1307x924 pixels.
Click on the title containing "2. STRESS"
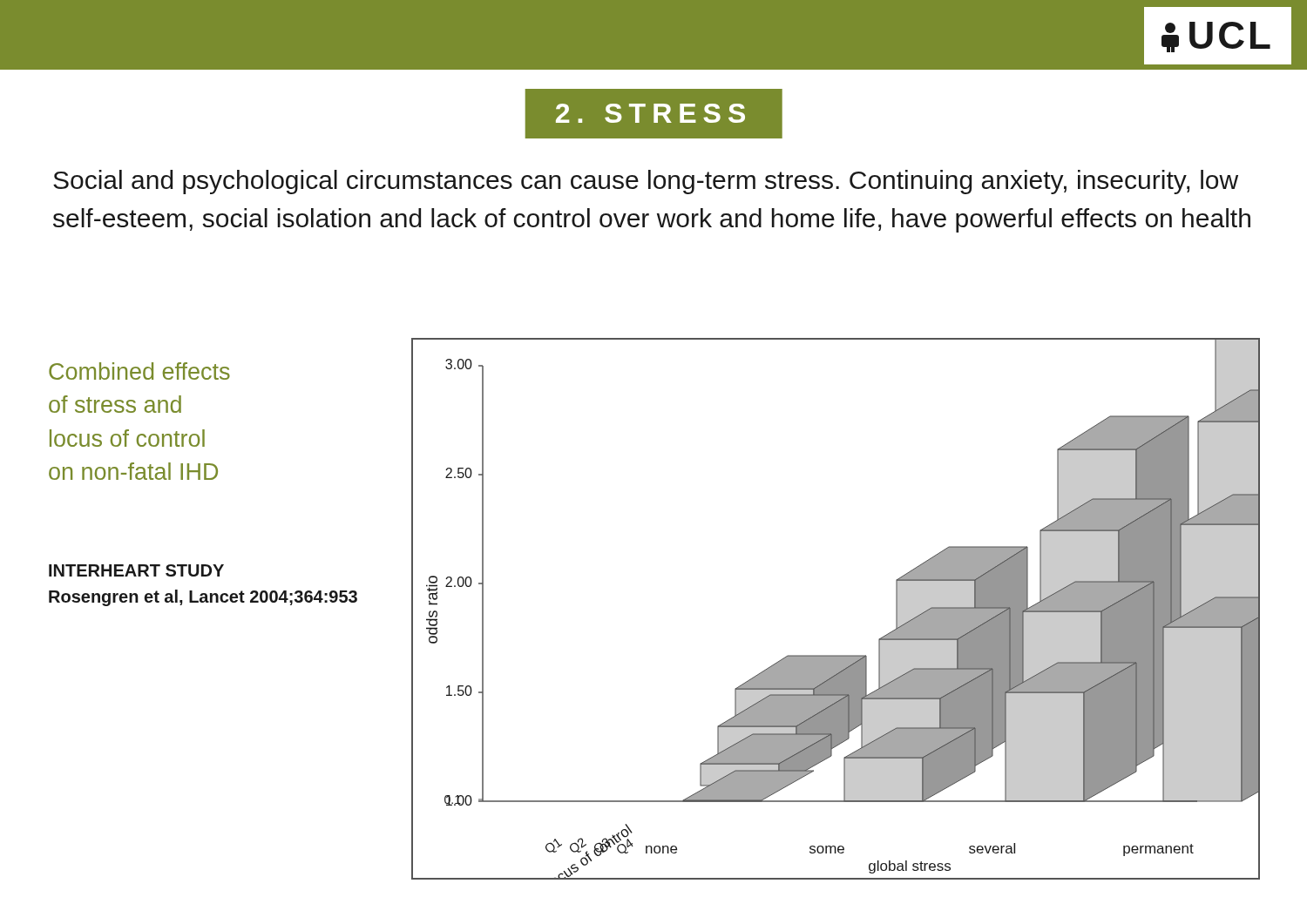pyautogui.click(x=654, y=113)
